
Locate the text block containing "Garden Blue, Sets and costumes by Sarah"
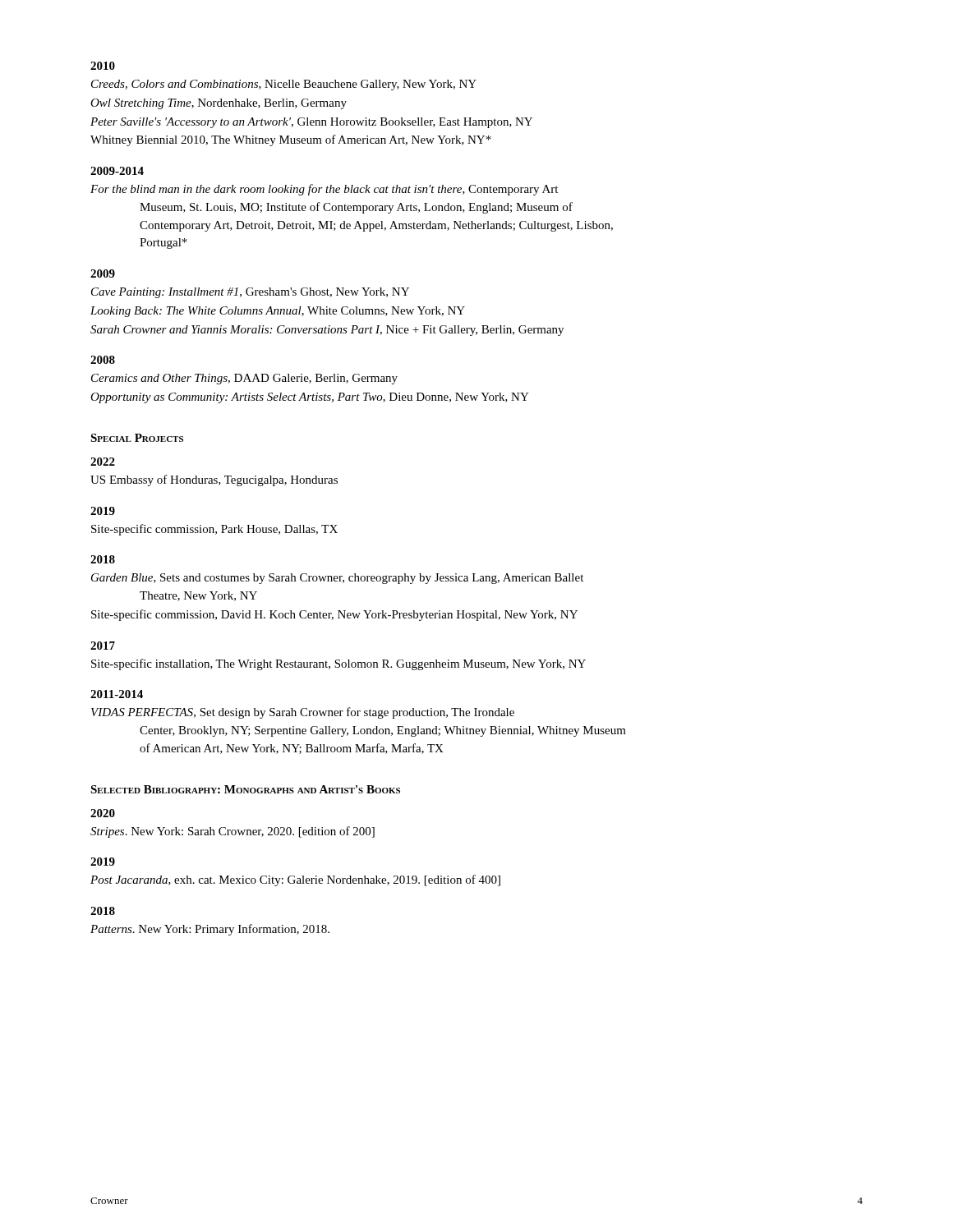pos(337,579)
